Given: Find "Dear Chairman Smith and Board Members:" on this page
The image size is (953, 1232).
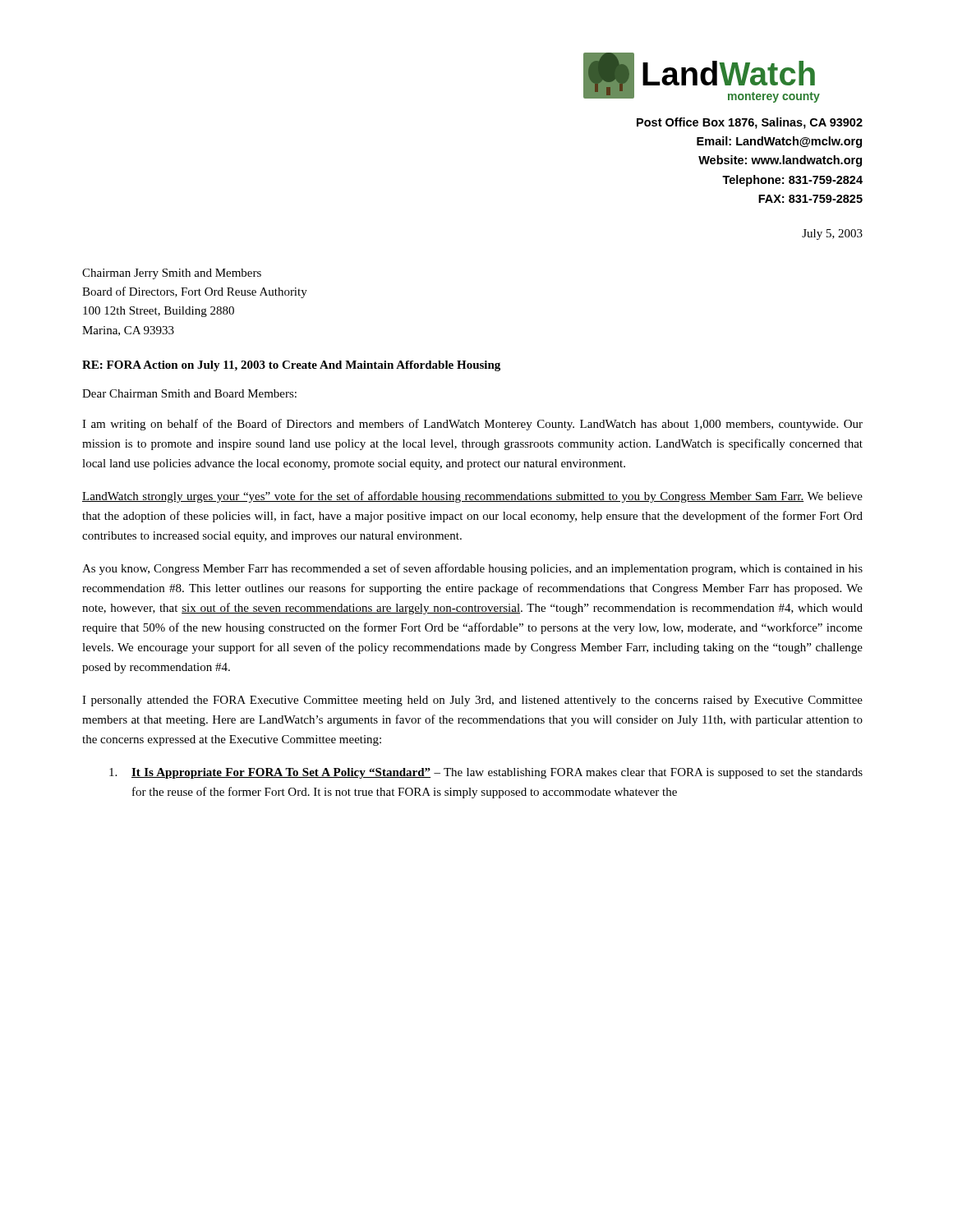Looking at the screenshot, I should pos(190,393).
